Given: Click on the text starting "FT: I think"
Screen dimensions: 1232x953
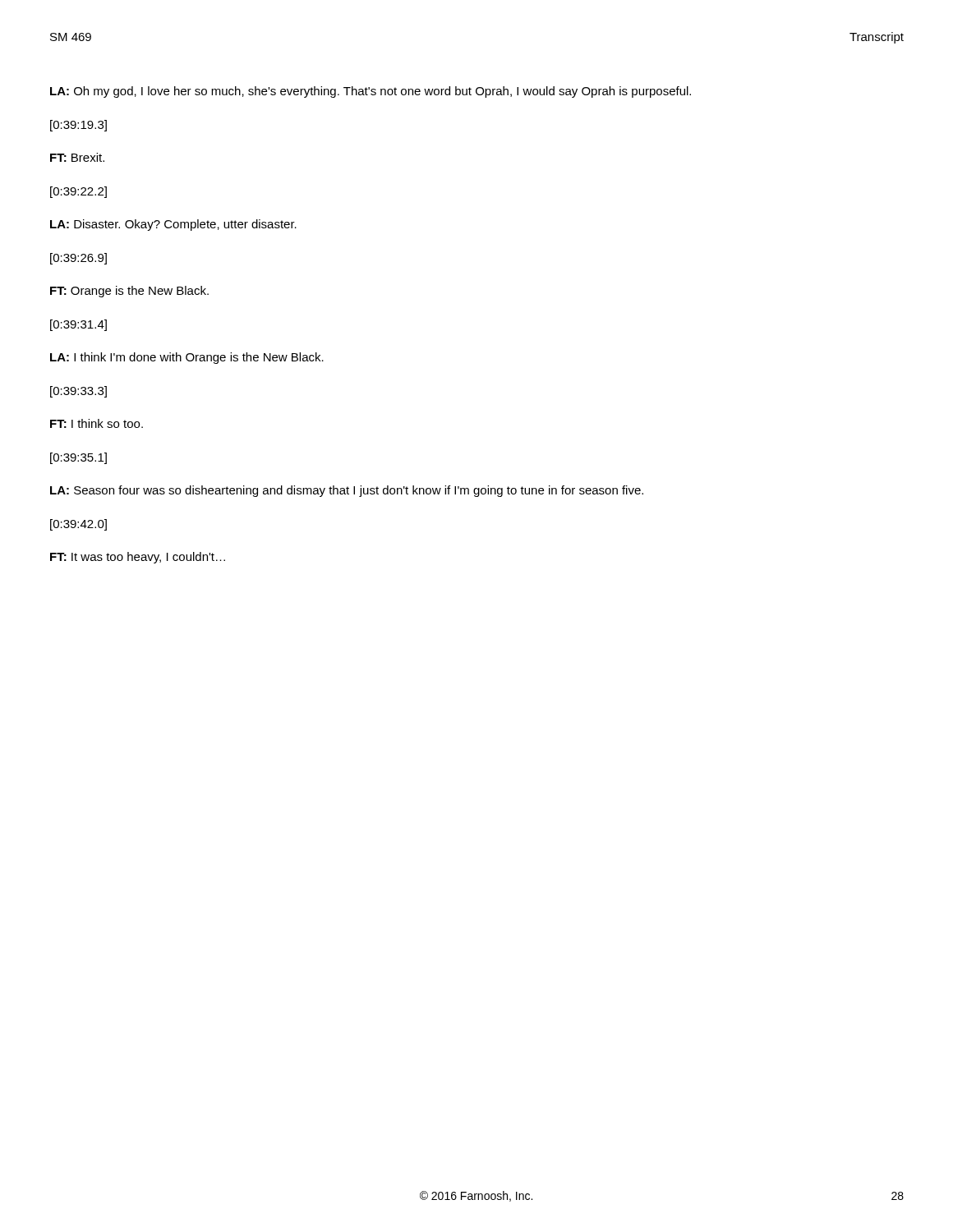Looking at the screenshot, I should [97, 423].
